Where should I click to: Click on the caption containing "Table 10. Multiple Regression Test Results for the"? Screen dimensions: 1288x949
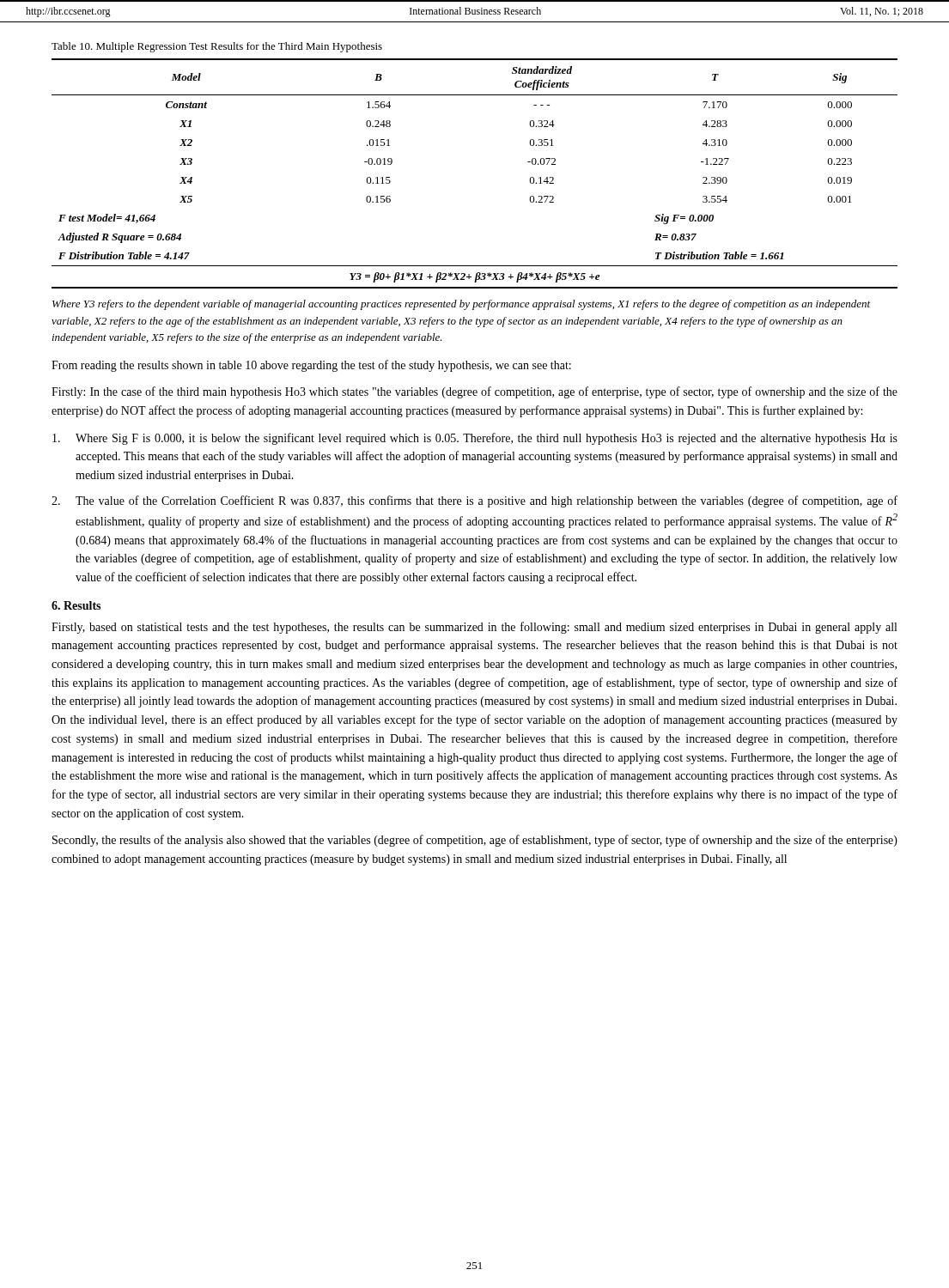click(217, 46)
